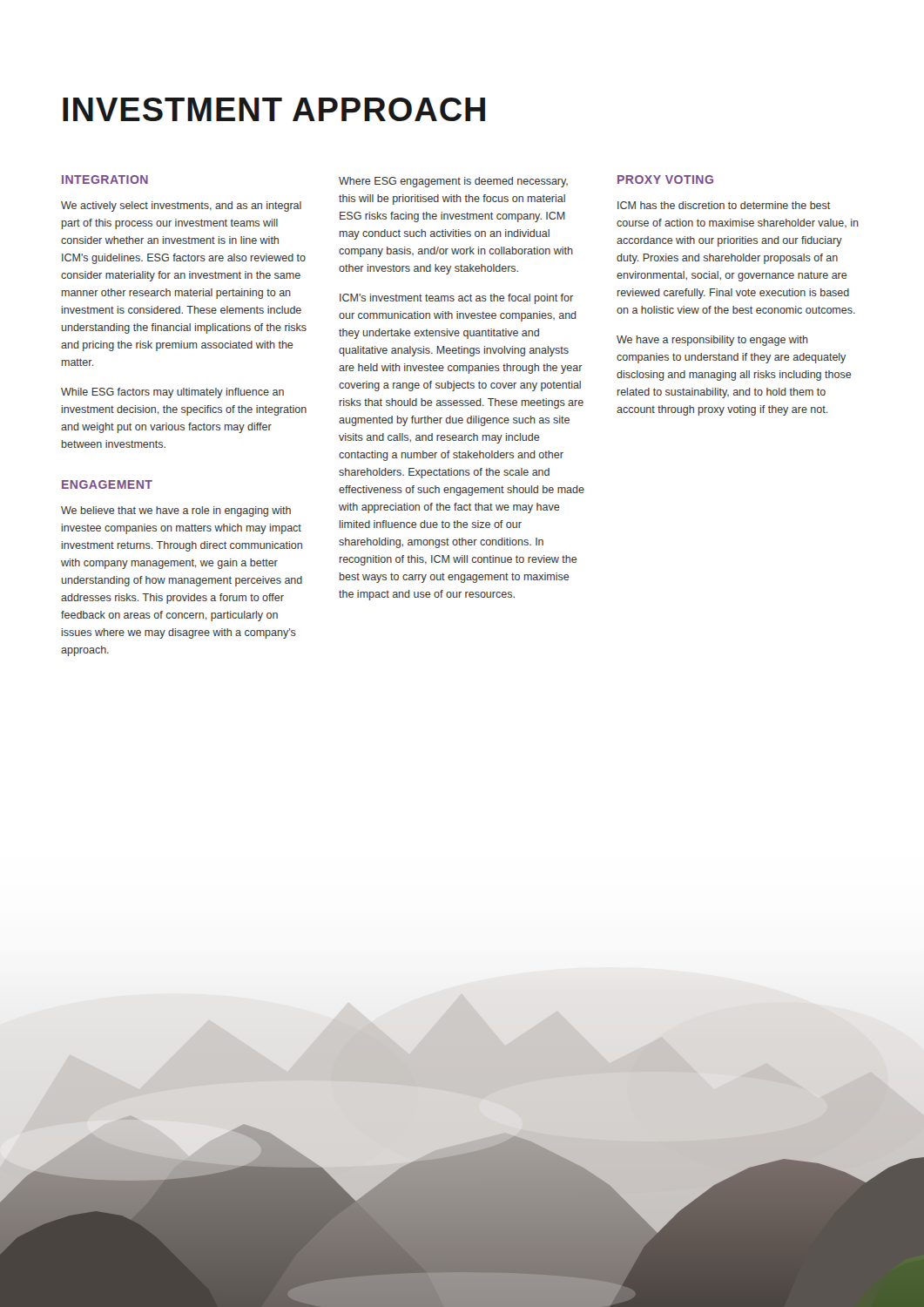924x1307 pixels.
Task: Find the block on this page that starts "ICM's investment teams act as"
Action: point(461,446)
